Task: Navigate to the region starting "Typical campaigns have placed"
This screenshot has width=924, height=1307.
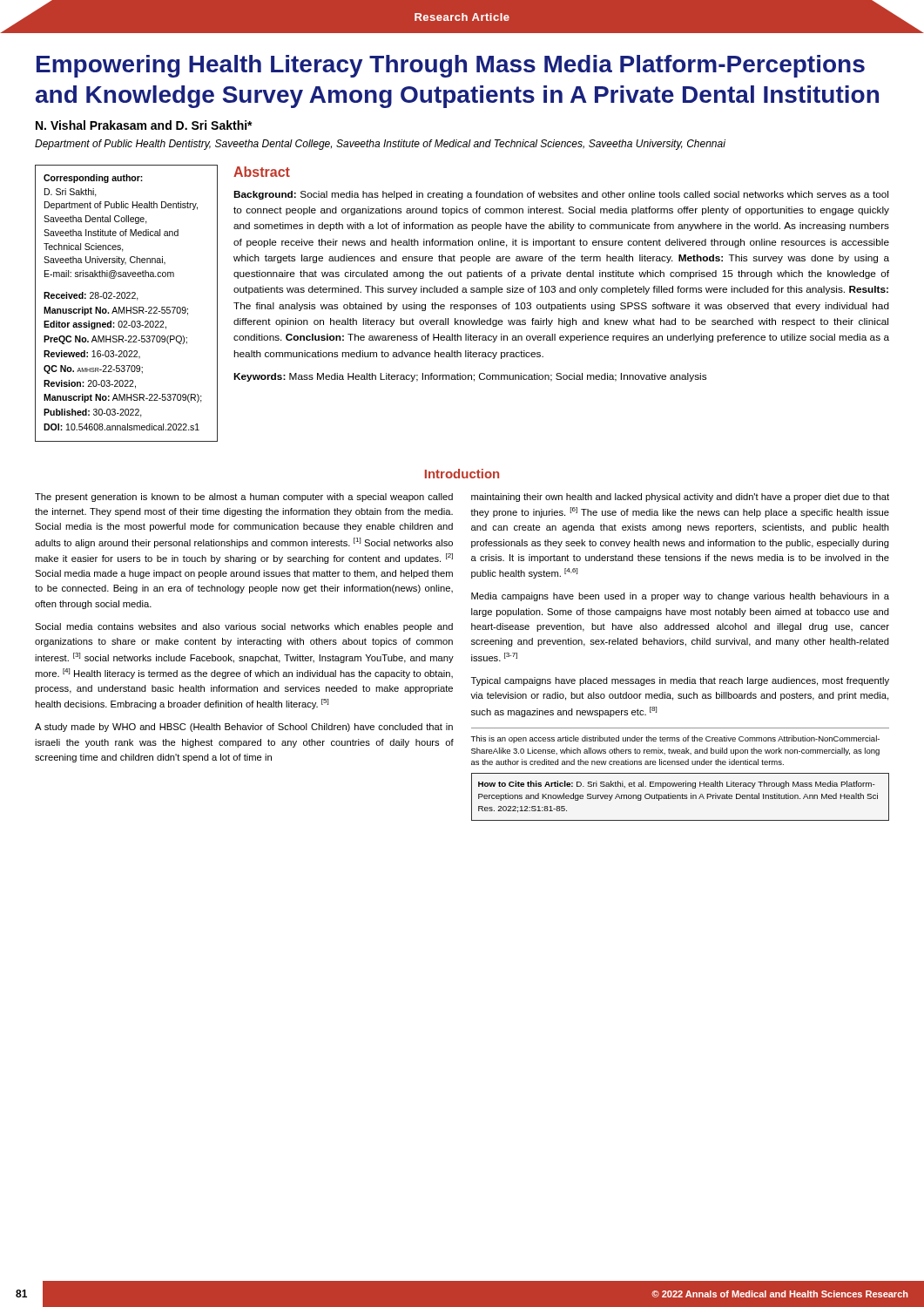Action: pyautogui.click(x=680, y=696)
